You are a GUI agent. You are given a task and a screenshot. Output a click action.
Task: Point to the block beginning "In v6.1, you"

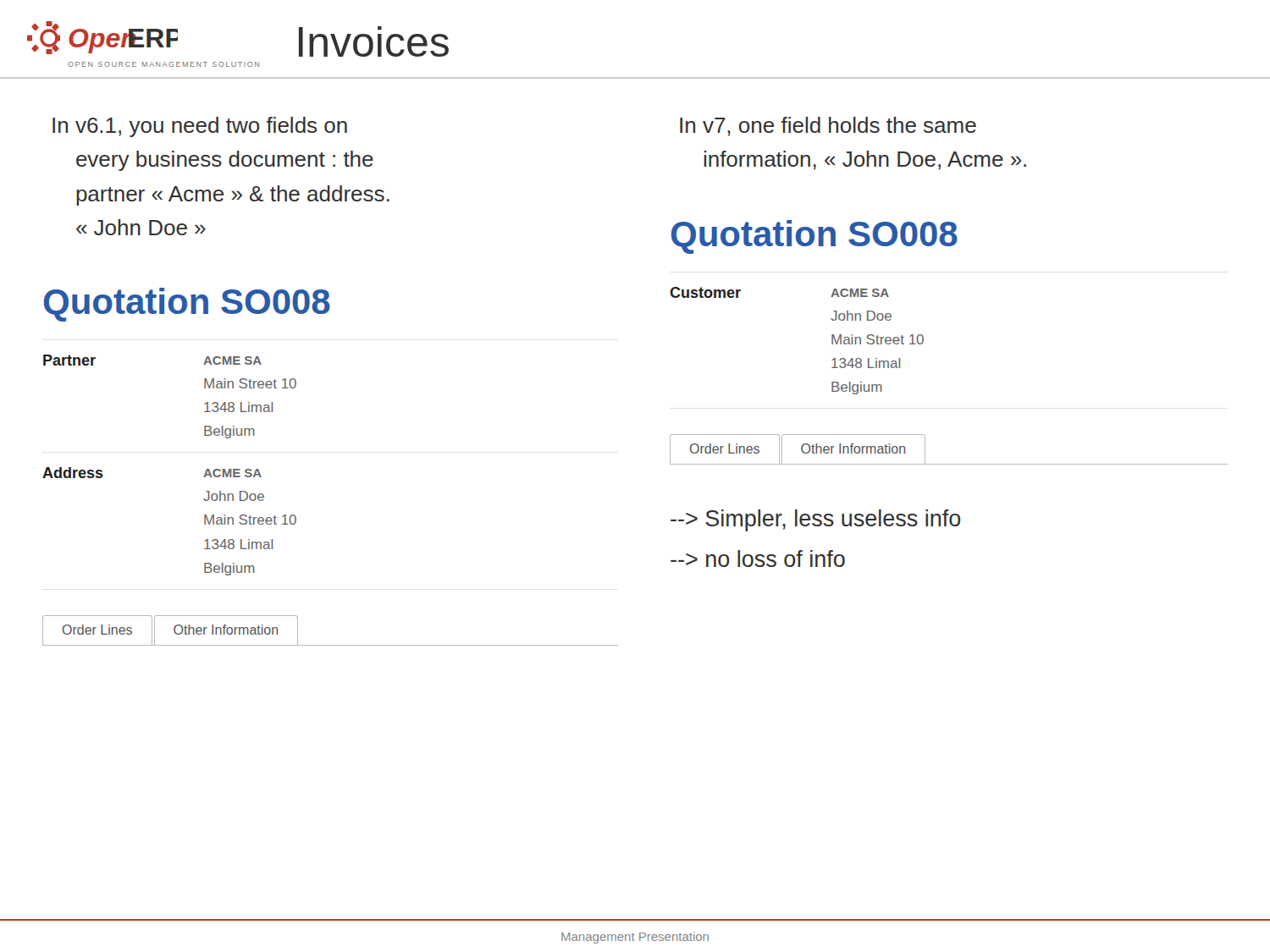(221, 176)
